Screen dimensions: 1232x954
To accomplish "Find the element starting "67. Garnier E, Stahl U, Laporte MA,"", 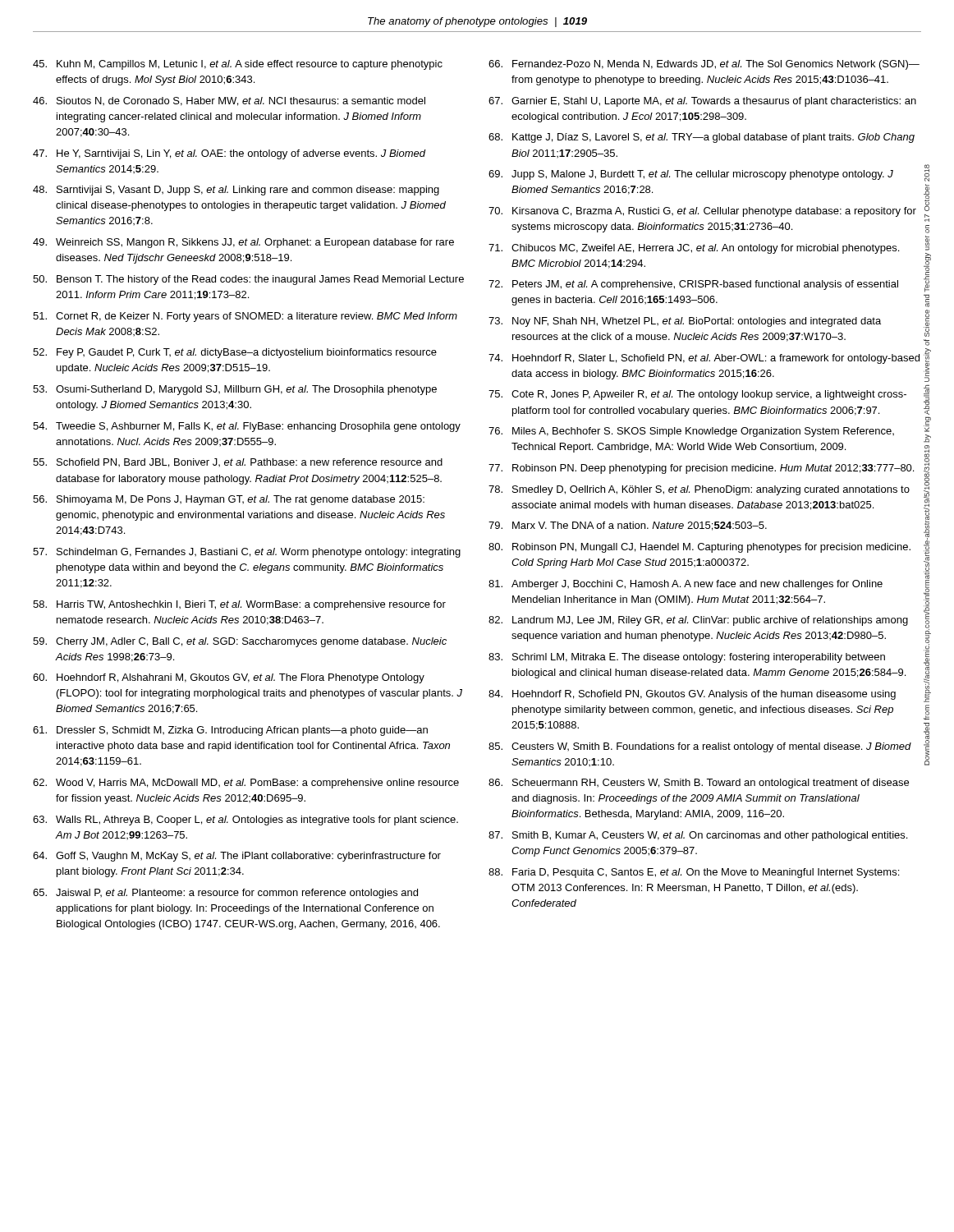I will click(x=705, y=108).
